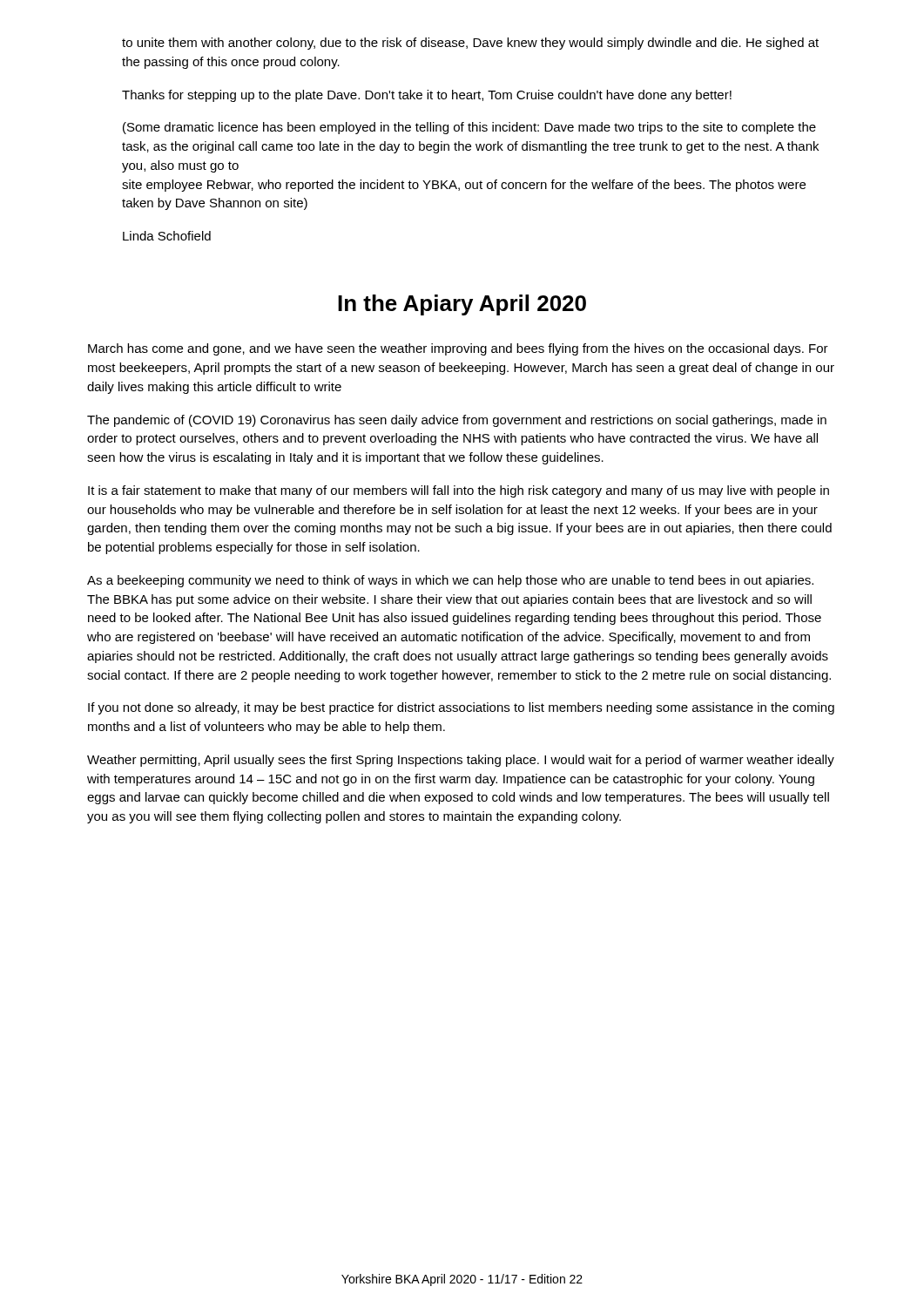
Task: Locate the text block with the text "to unite them with another colony, due to"
Action: coord(471,139)
